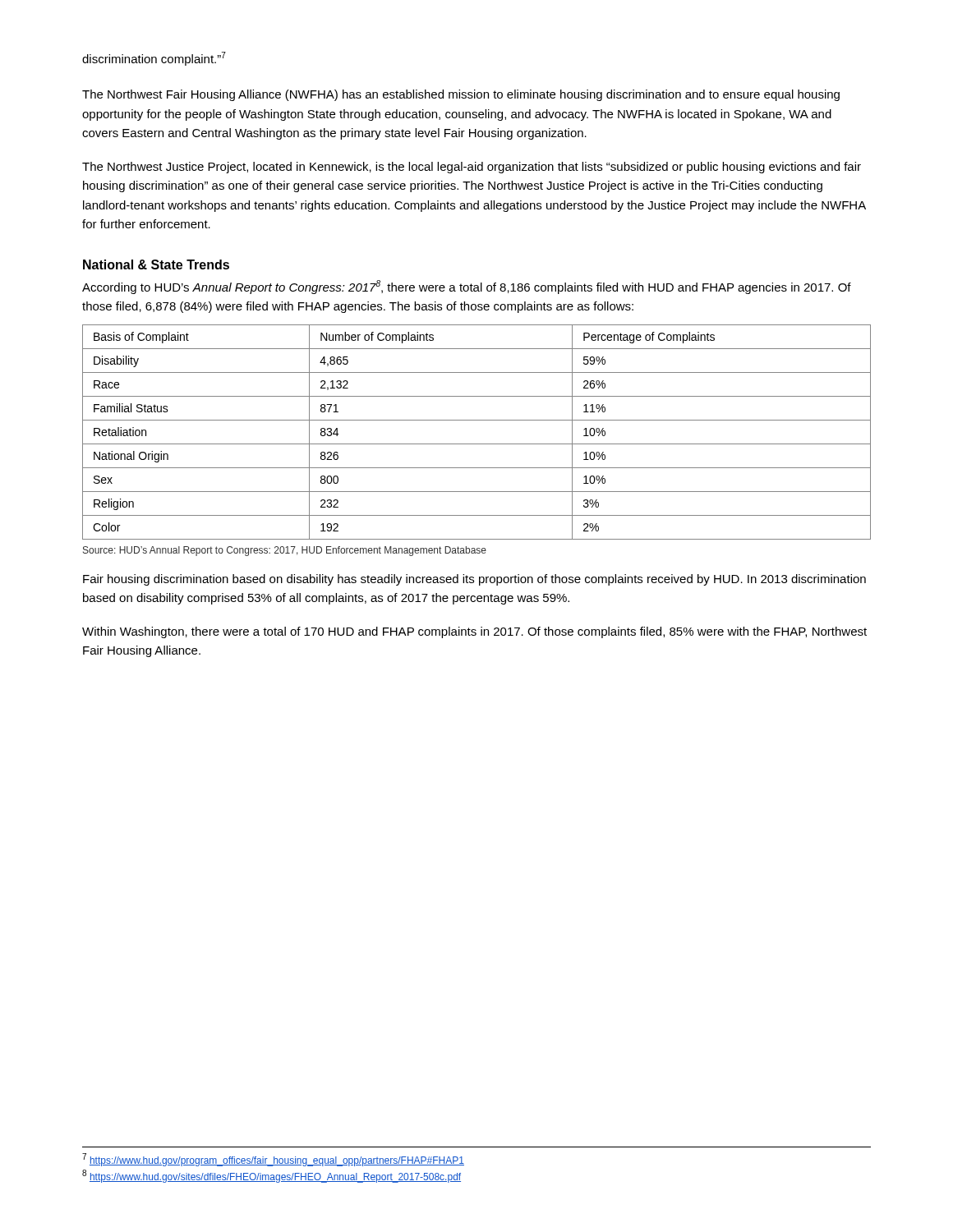
Task: Locate the text block with the text "Within Washington, there were a total of 170"
Action: pos(474,641)
